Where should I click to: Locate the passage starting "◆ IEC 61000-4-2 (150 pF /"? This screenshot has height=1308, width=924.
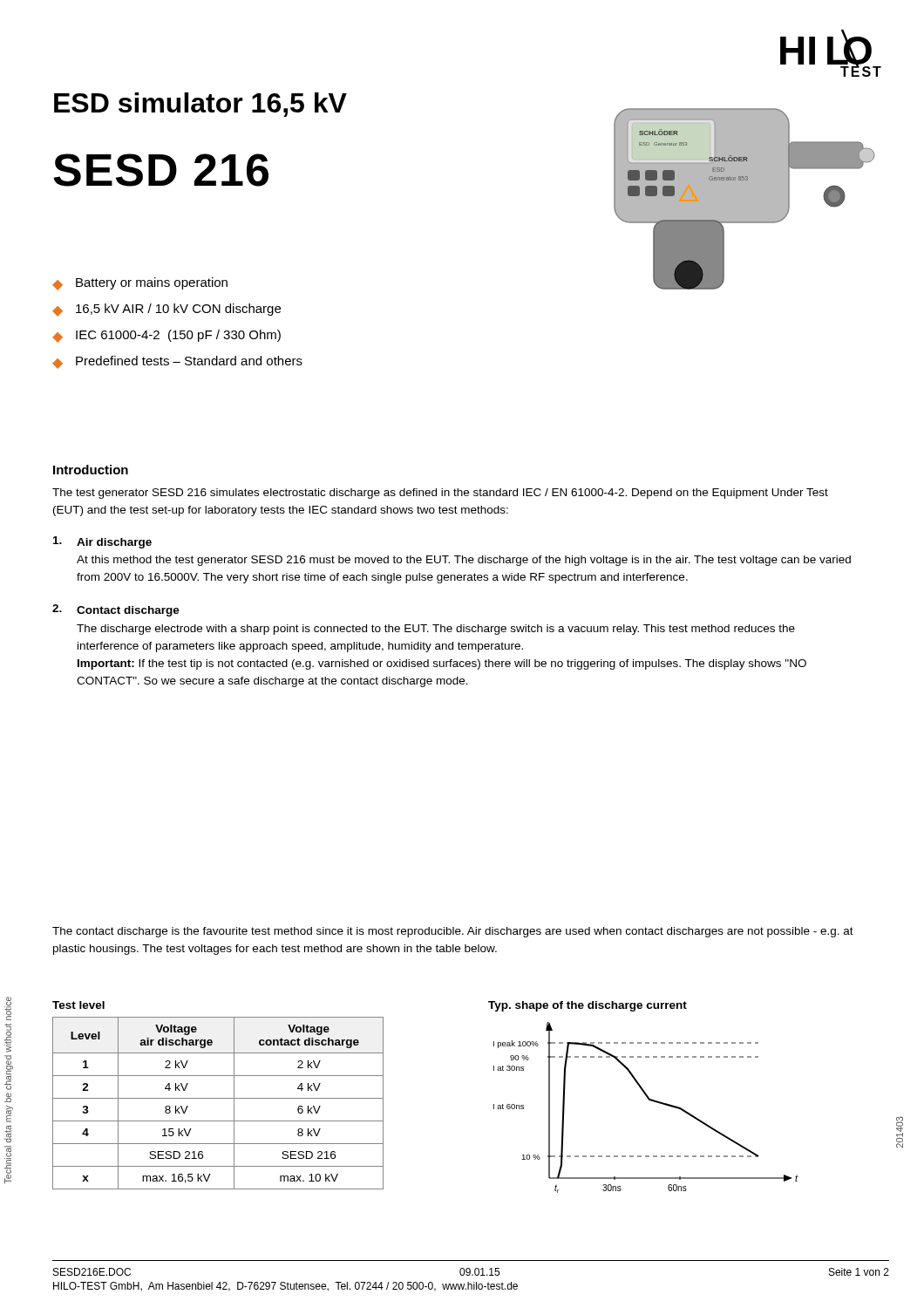[x=167, y=336]
